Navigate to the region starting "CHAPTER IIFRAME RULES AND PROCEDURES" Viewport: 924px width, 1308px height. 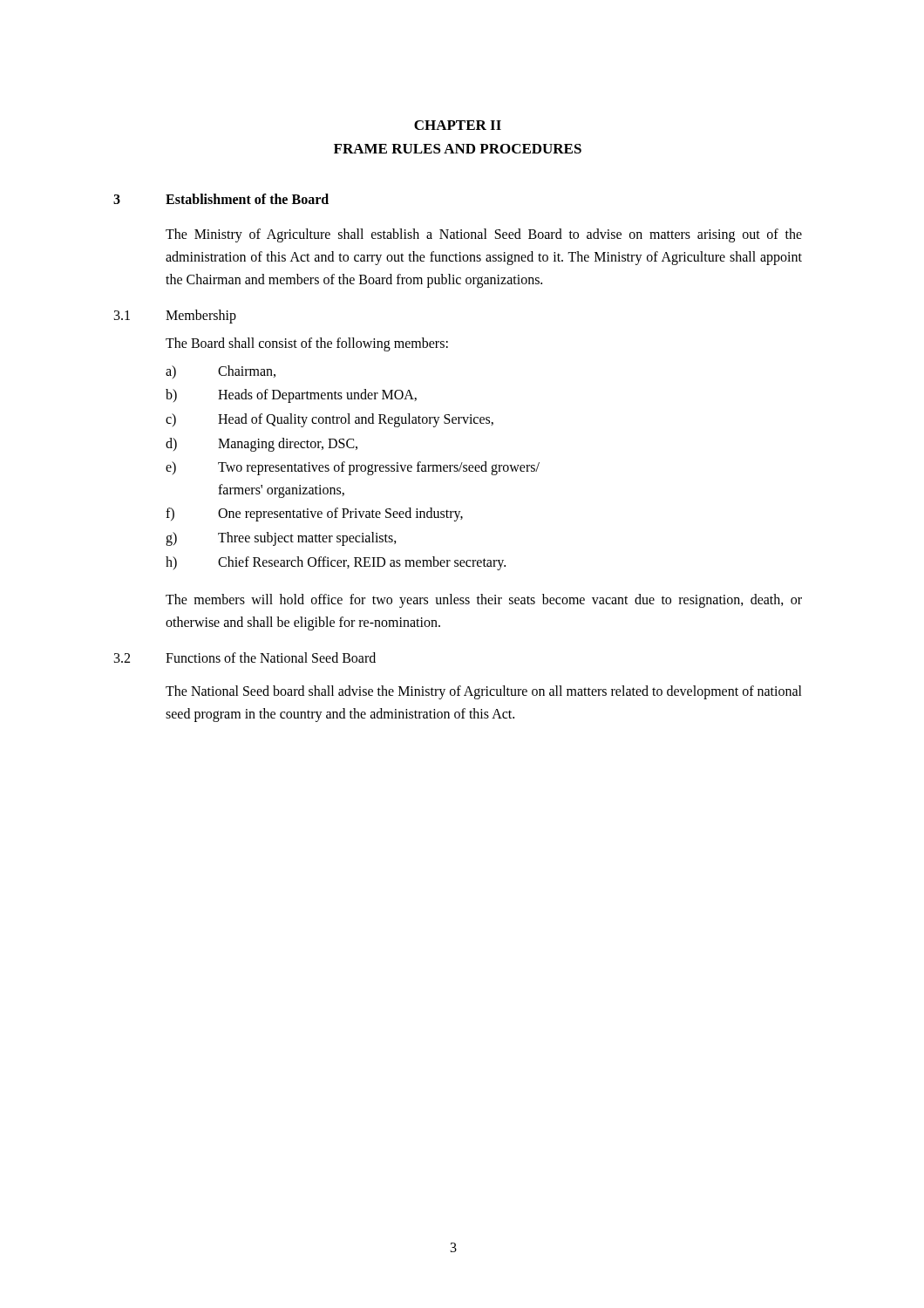458,137
